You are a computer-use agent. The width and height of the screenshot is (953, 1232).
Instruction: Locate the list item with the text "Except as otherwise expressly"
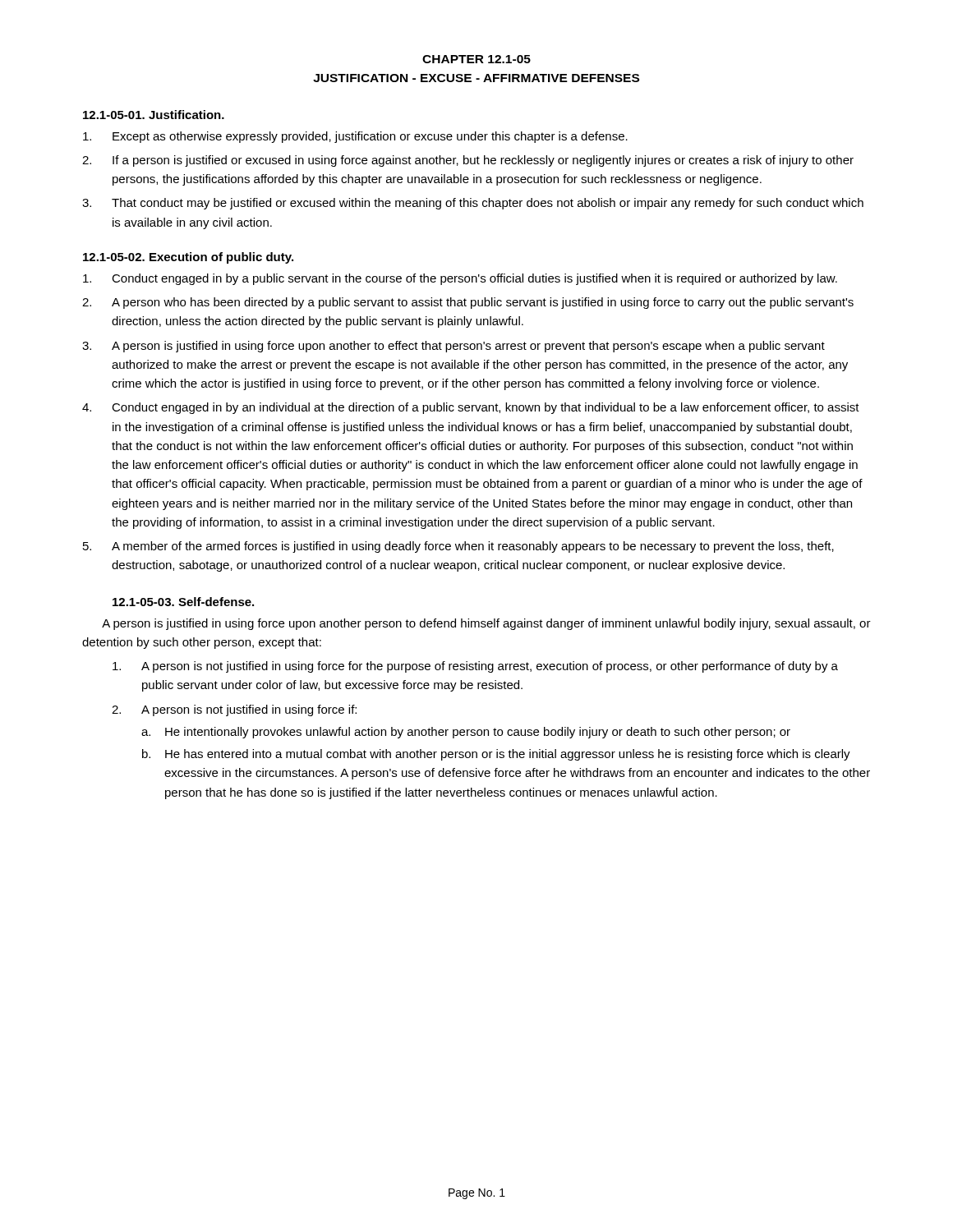click(x=476, y=136)
